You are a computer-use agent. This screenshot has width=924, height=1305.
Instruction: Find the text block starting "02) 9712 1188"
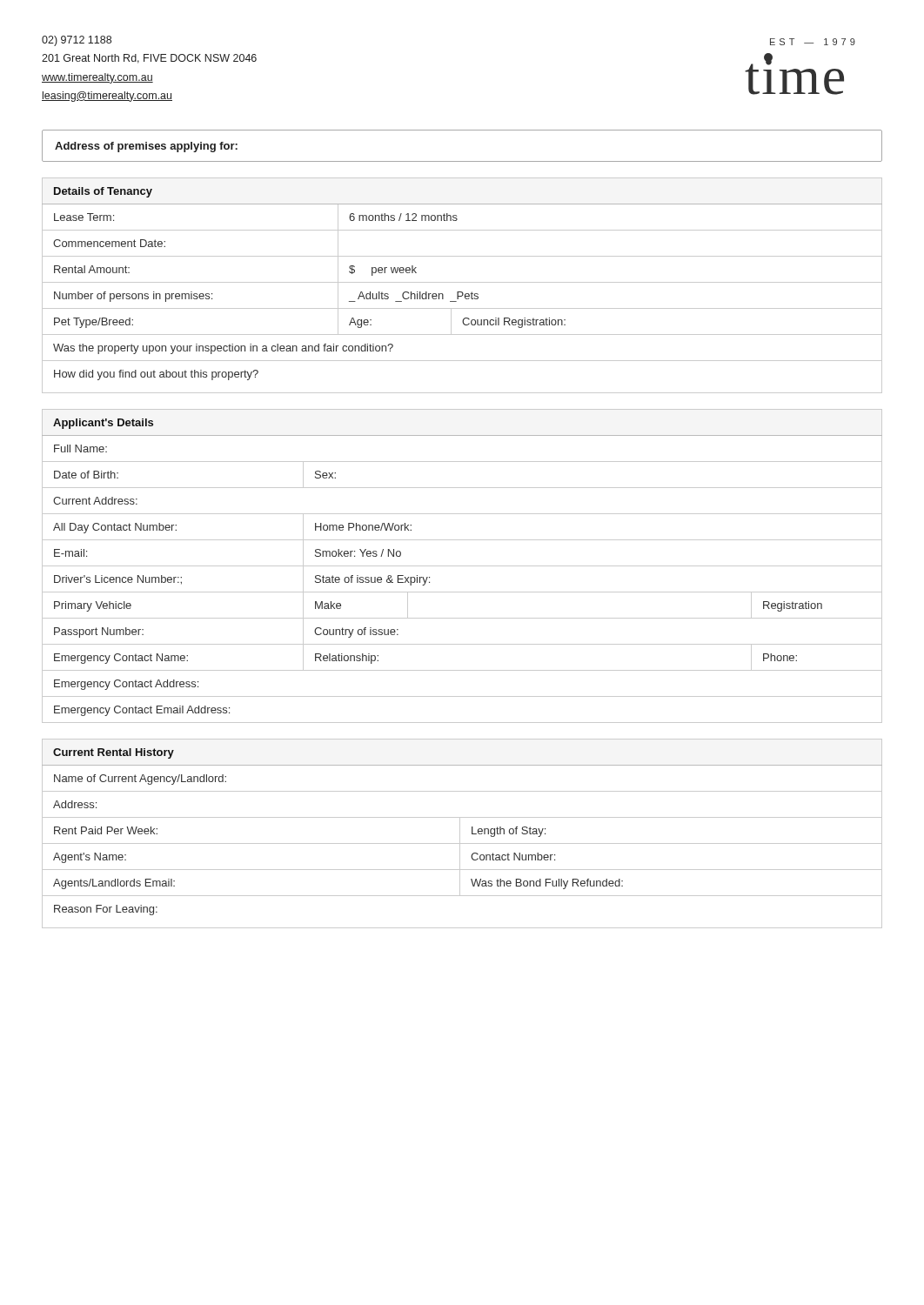tap(149, 68)
